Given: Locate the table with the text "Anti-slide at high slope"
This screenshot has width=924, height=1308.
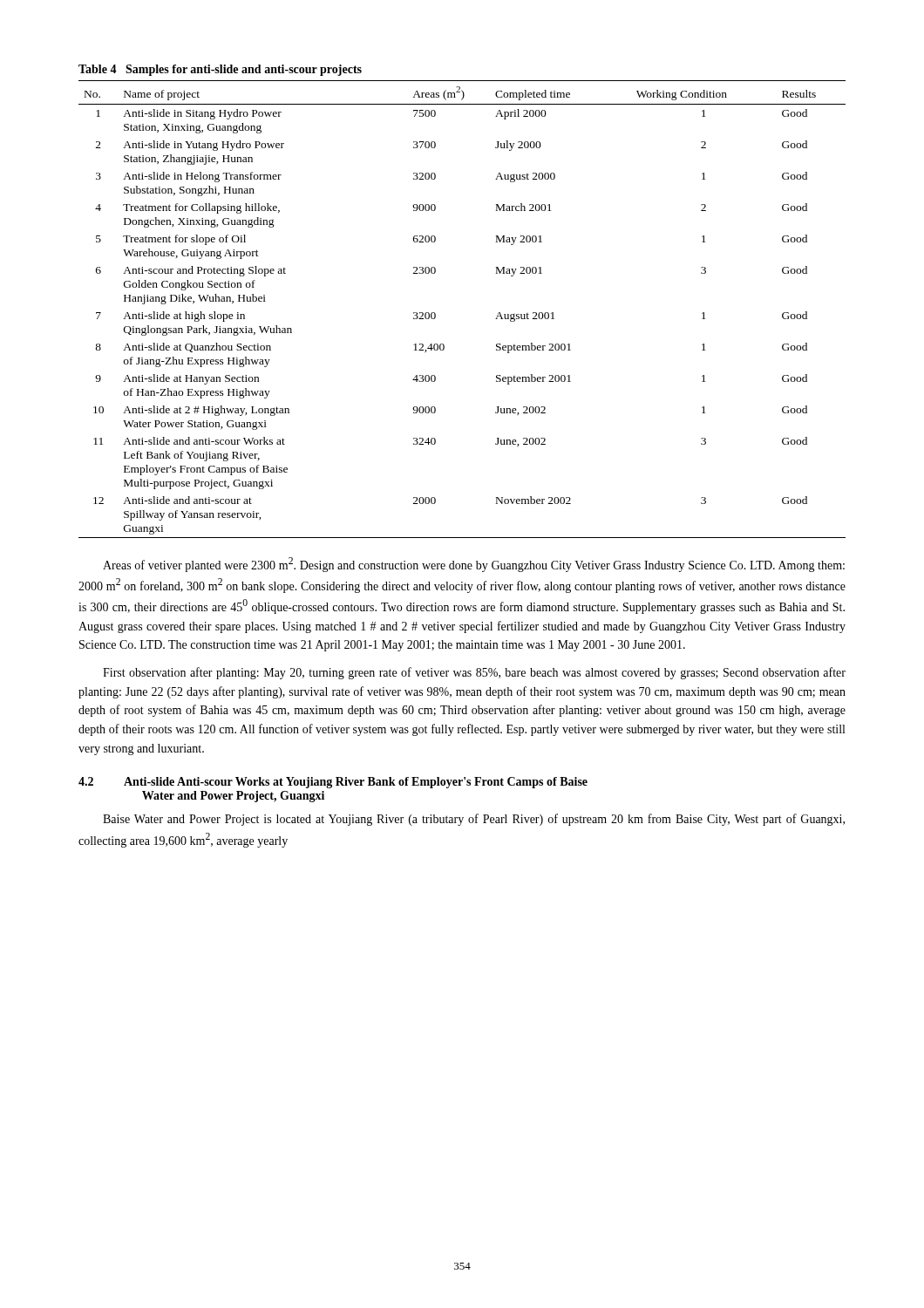Looking at the screenshot, I should click(x=462, y=309).
